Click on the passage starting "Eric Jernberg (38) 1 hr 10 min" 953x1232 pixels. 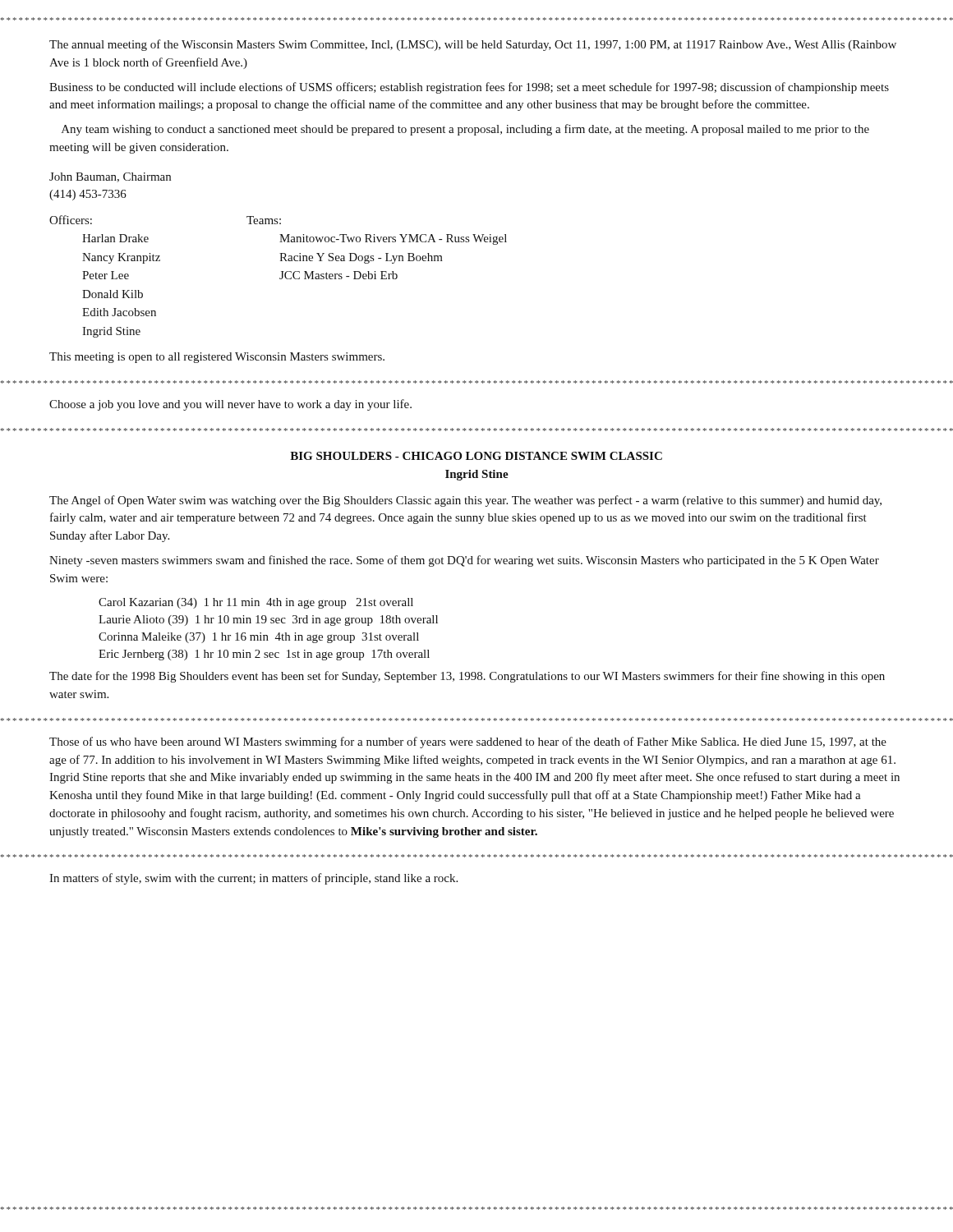(x=264, y=654)
